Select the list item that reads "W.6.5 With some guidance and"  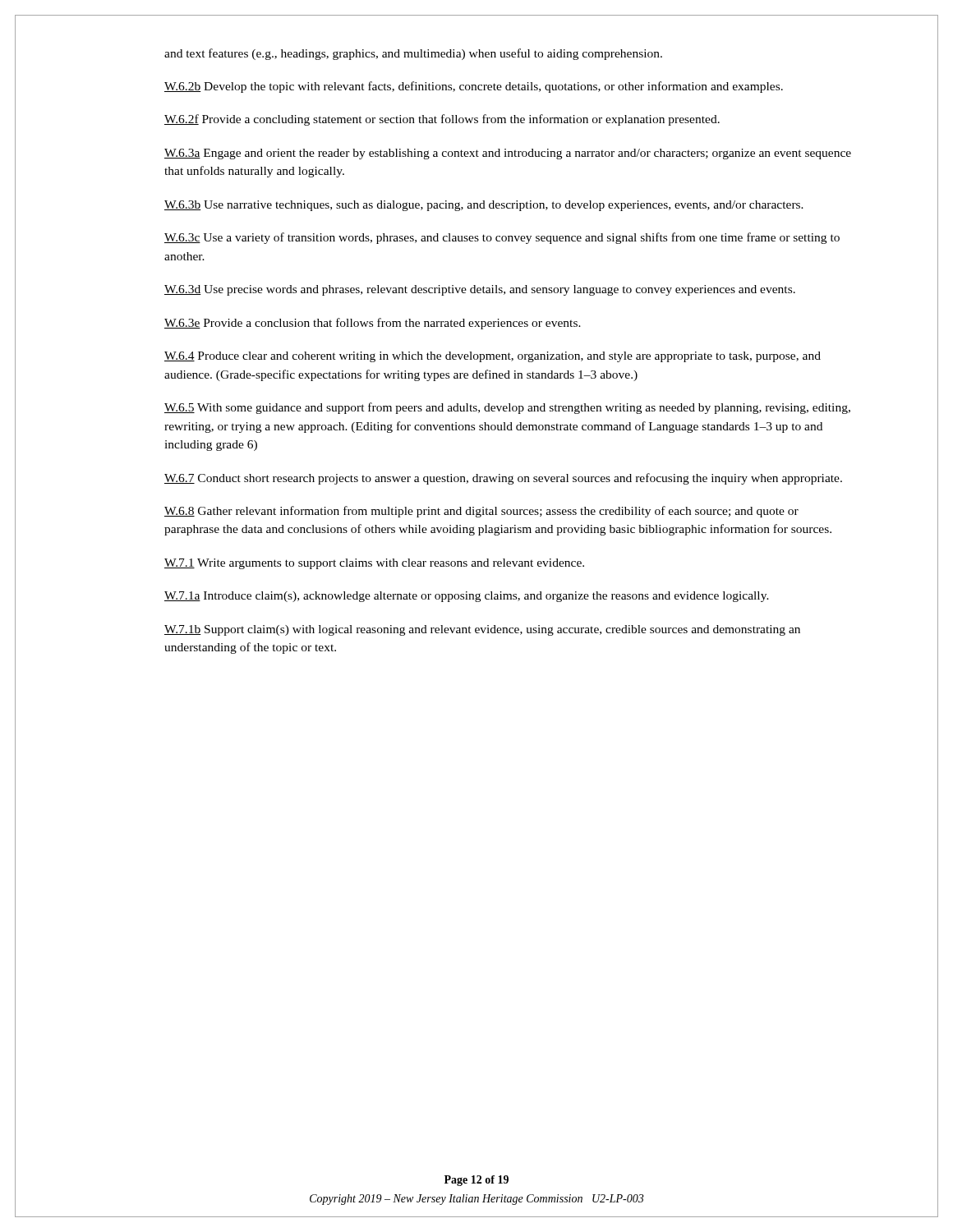509,426
